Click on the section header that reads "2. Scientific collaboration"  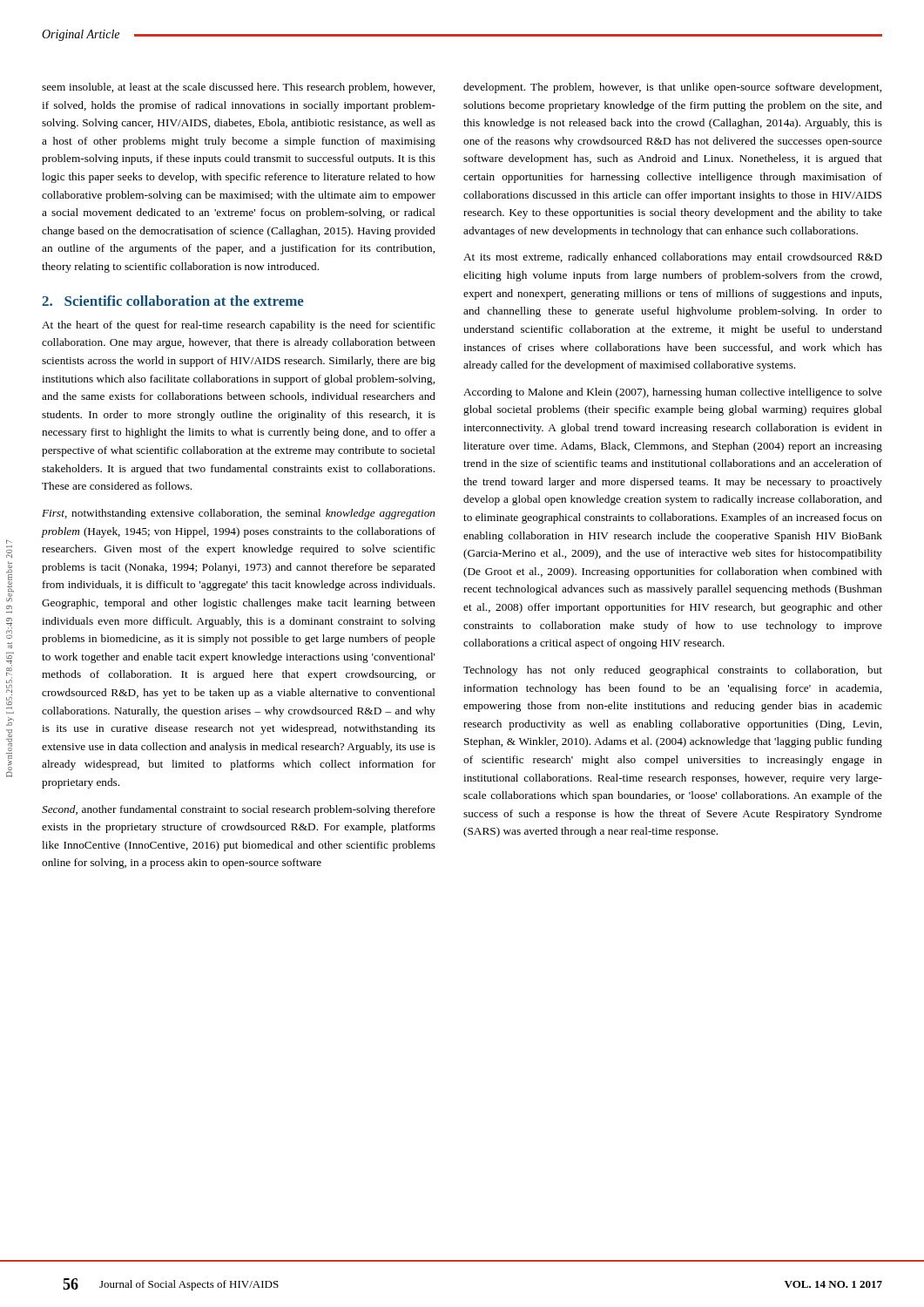point(173,301)
